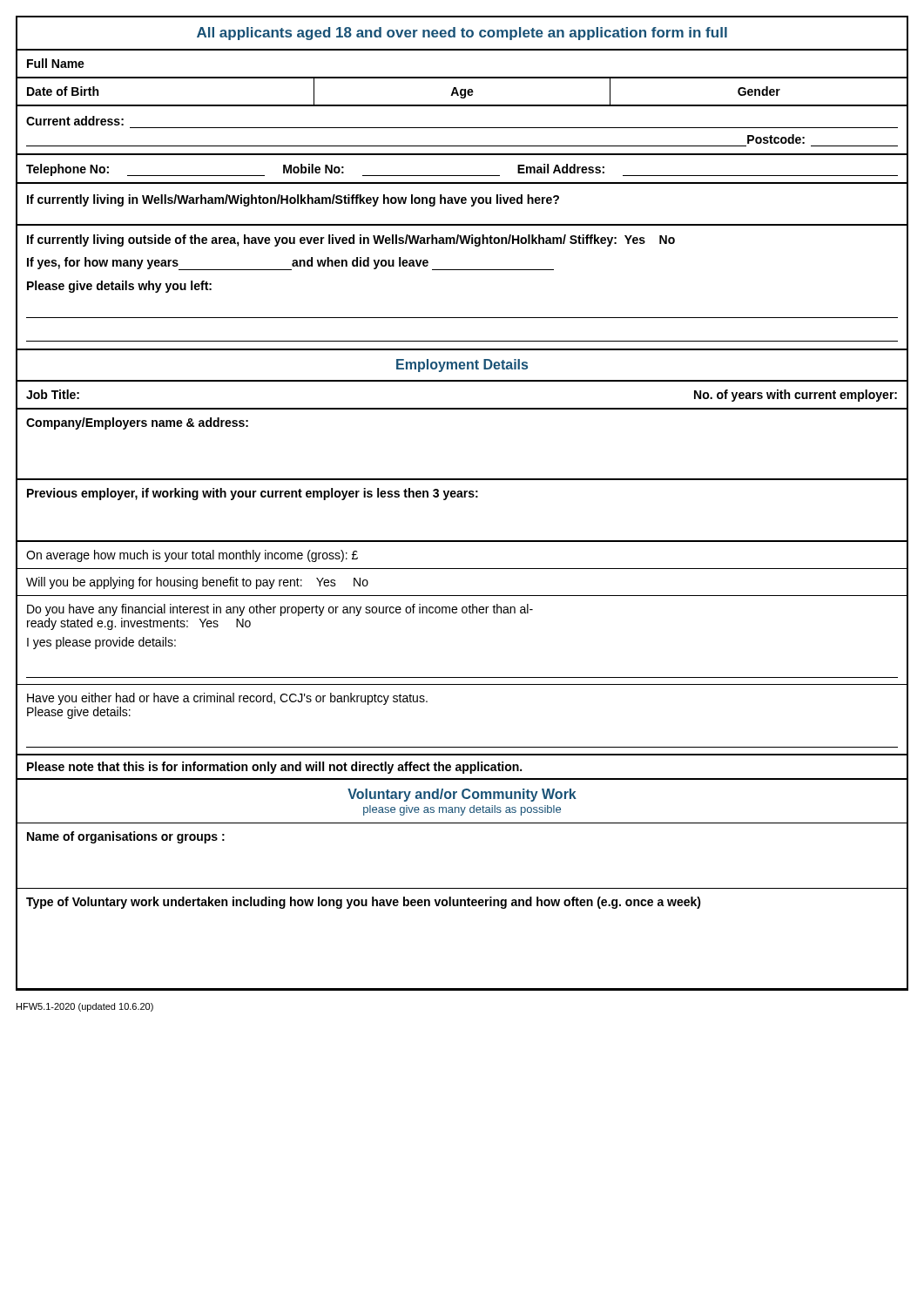Image resolution: width=924 pixels, height=1307 pixels.
Task: Navigate to the passage starting "On average how much is your total monthly"
Action: coord(192,555)
